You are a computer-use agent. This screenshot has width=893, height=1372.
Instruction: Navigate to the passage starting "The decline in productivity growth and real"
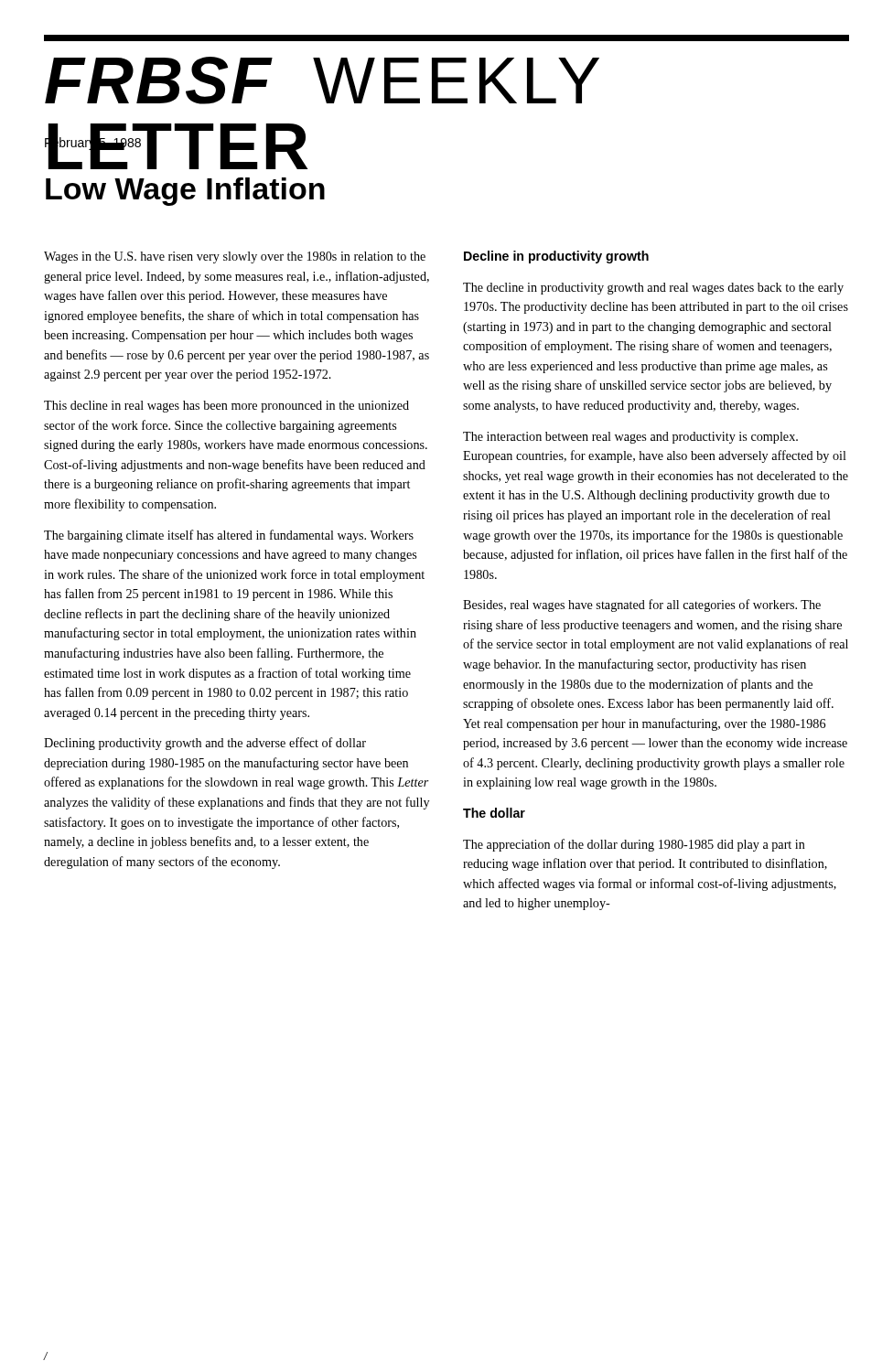(x=656, y=347)
